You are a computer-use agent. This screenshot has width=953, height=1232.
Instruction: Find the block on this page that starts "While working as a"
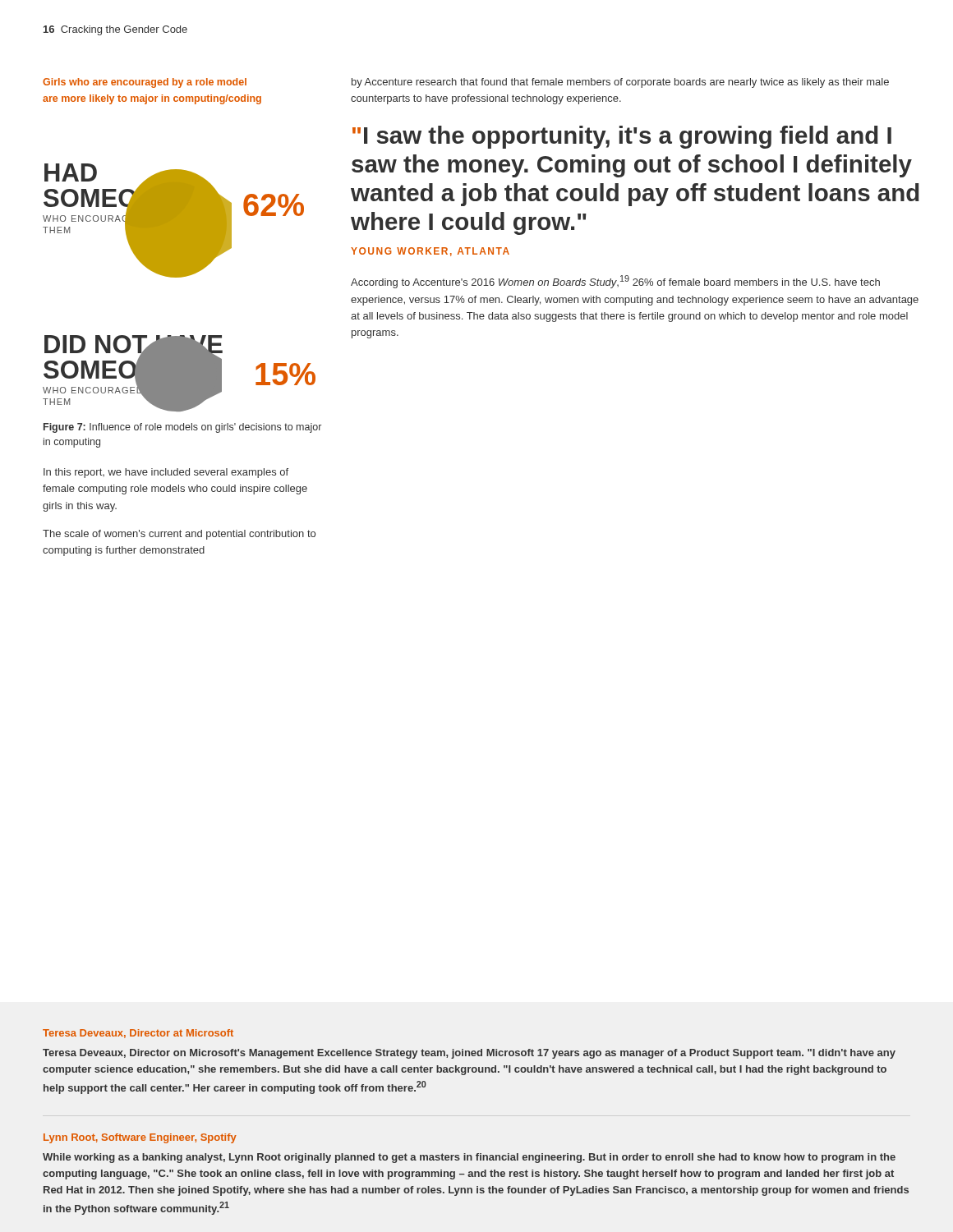(476, 1183)
